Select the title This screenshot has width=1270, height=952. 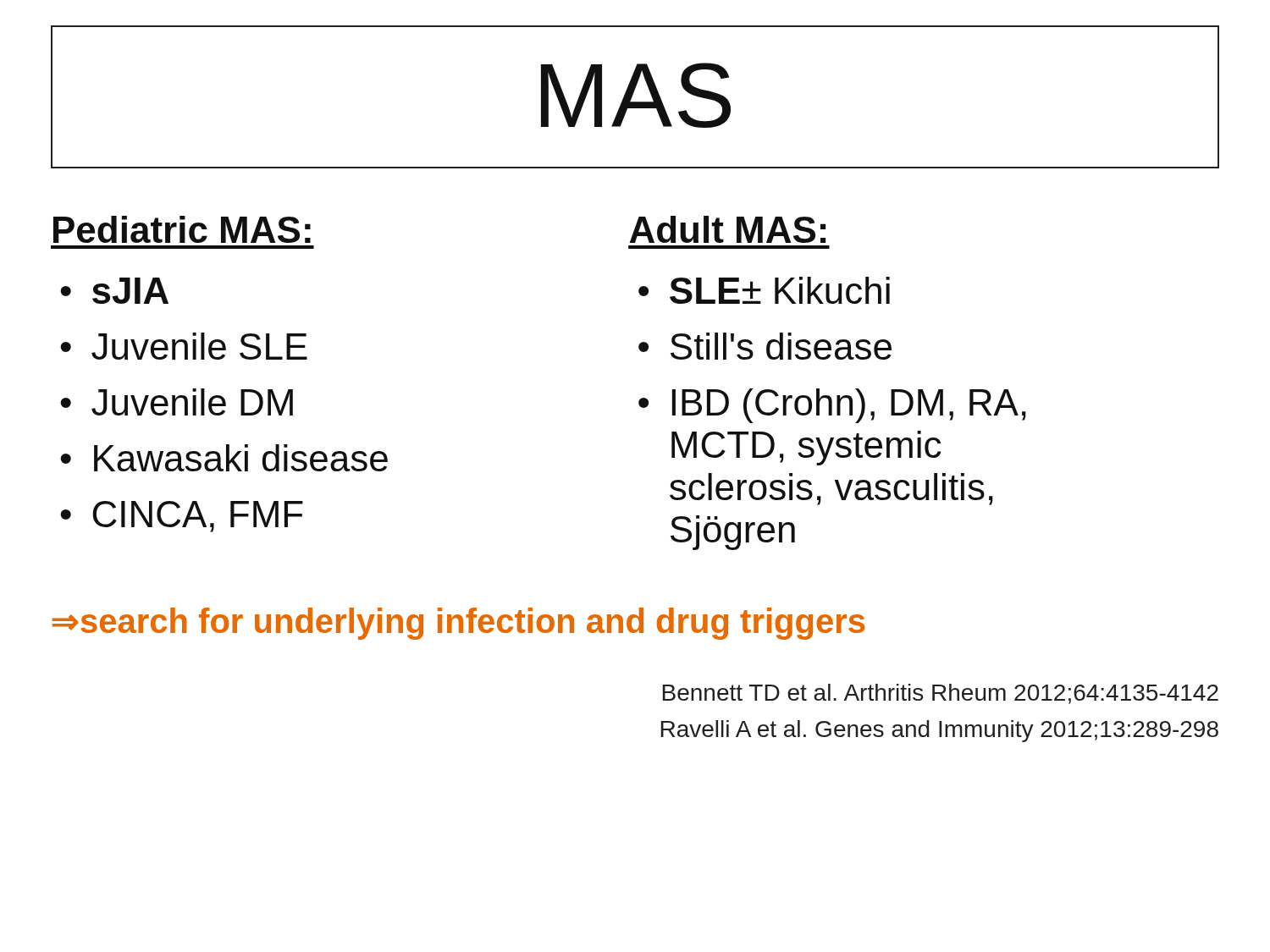click(x=635, y=95)
